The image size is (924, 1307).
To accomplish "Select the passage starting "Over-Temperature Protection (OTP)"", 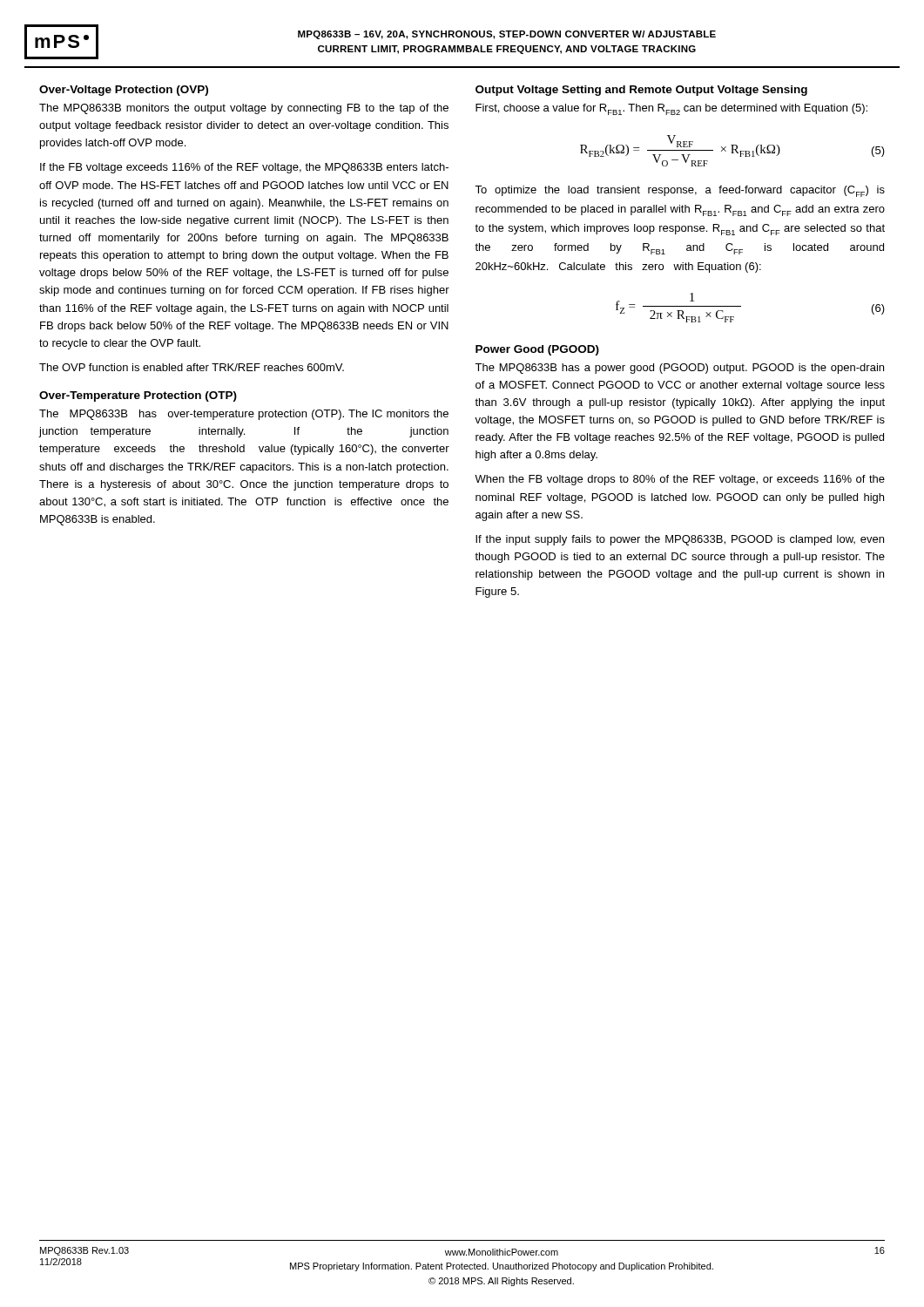I will tap(138, 395).
